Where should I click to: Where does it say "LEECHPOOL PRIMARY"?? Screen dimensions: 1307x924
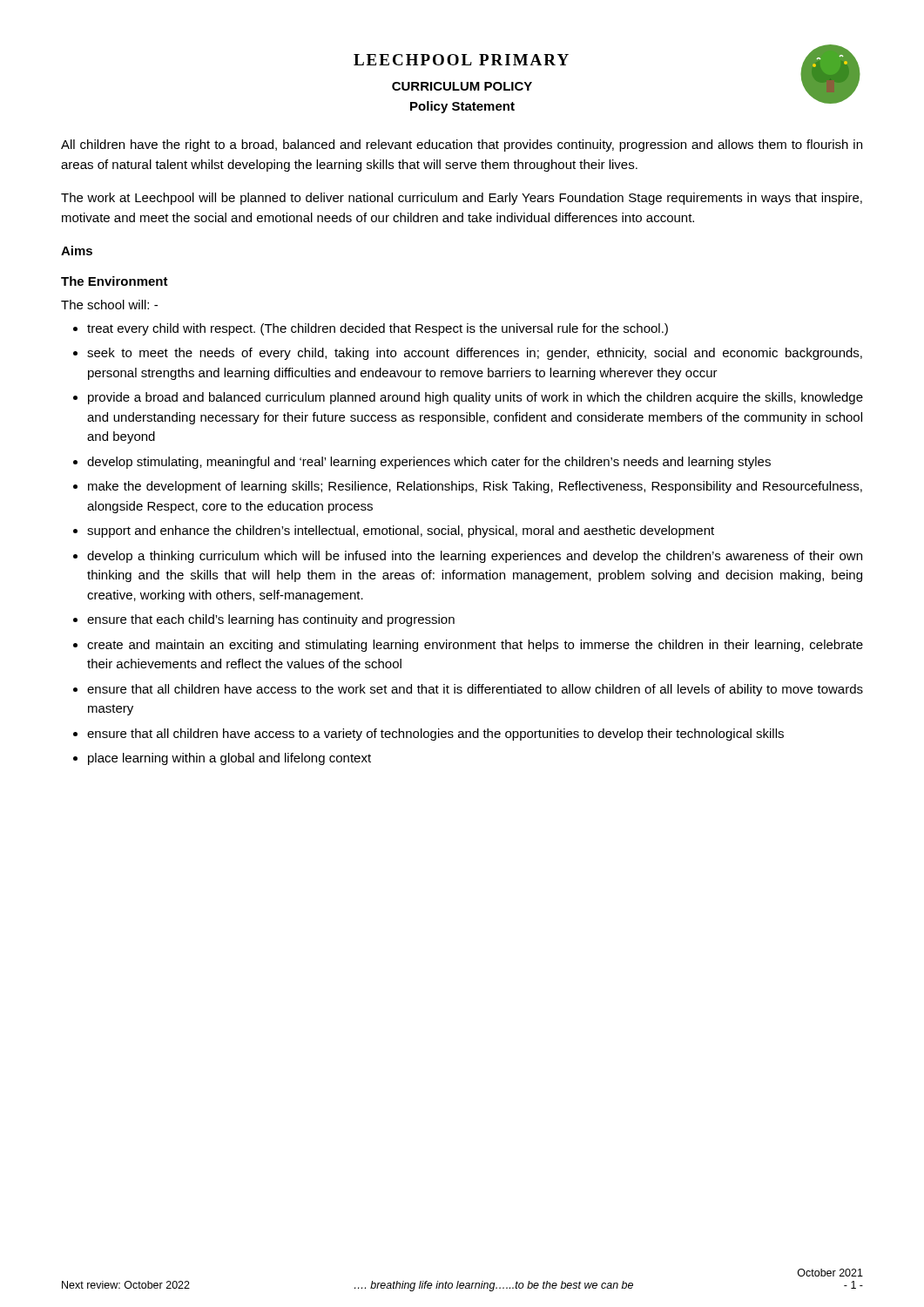click(462, 60)
